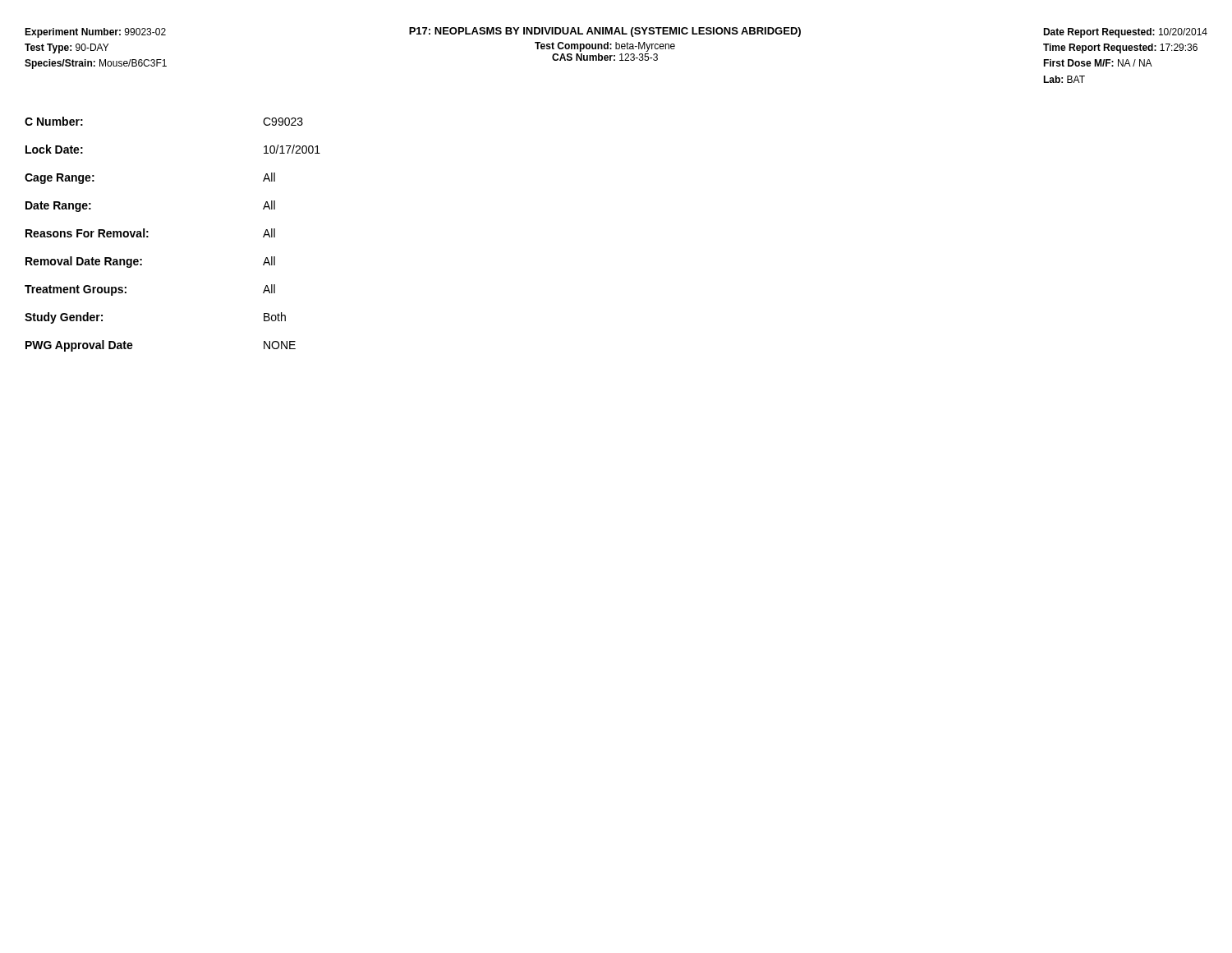Find the title on this page that starts "P17: NEOPLASMS BY INDIVIDUAL"
This screenshot has height=953, width=1232.
coord(605,44)
